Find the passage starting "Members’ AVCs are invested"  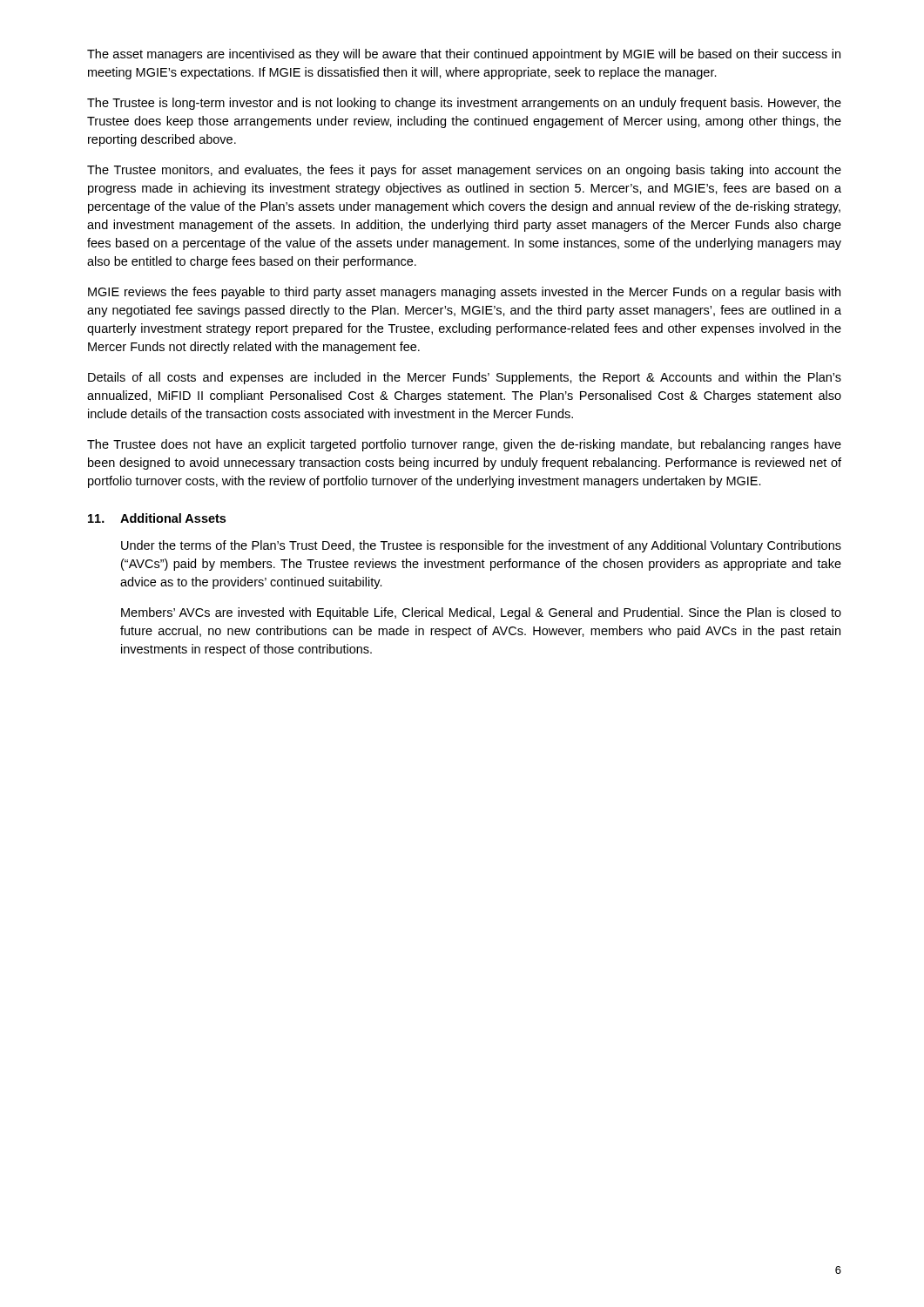(481, 631)
